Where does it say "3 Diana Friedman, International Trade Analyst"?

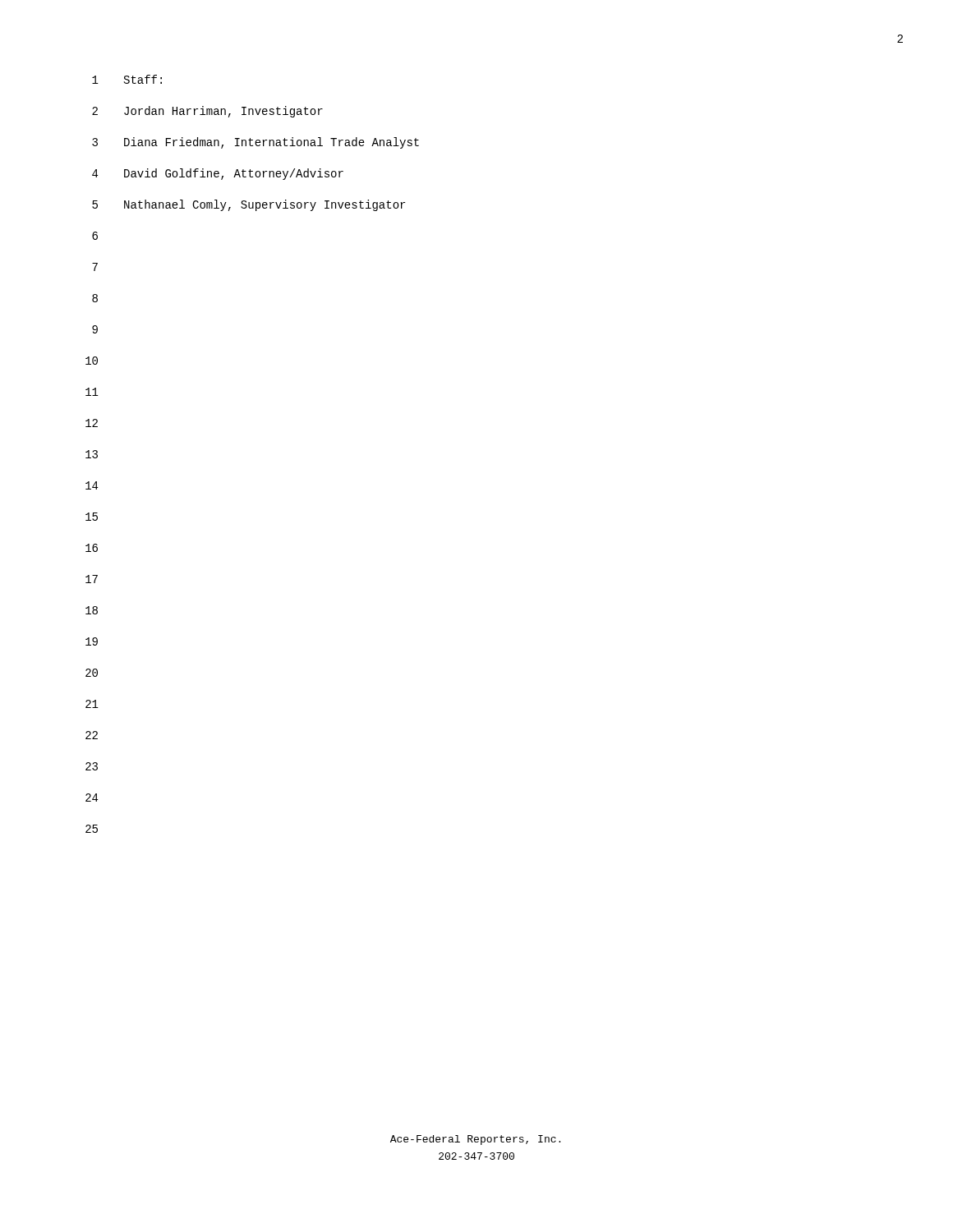(235, 143)
